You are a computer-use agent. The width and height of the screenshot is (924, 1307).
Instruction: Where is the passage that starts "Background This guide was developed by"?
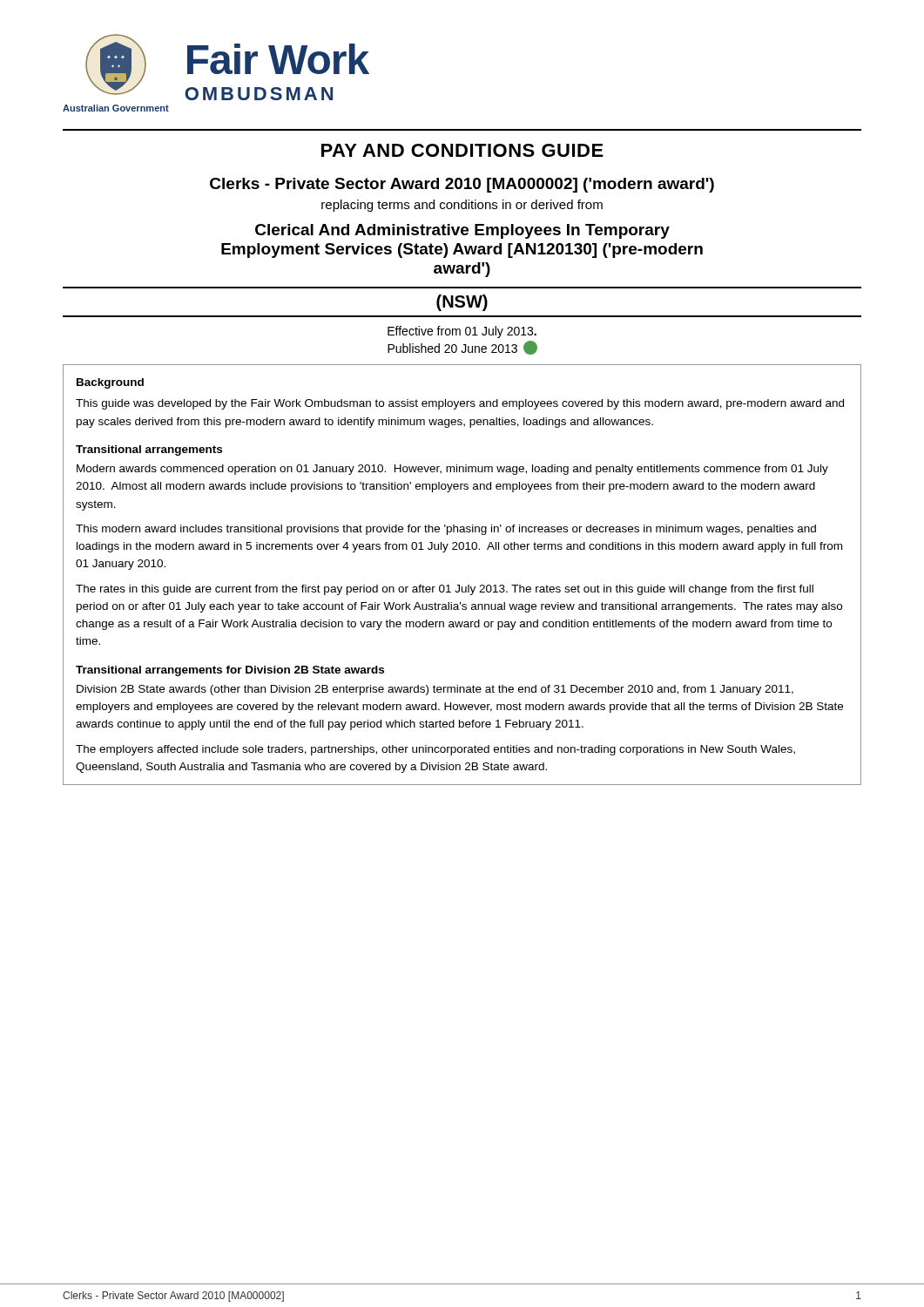pyautogui.click(x=462, y=575)
